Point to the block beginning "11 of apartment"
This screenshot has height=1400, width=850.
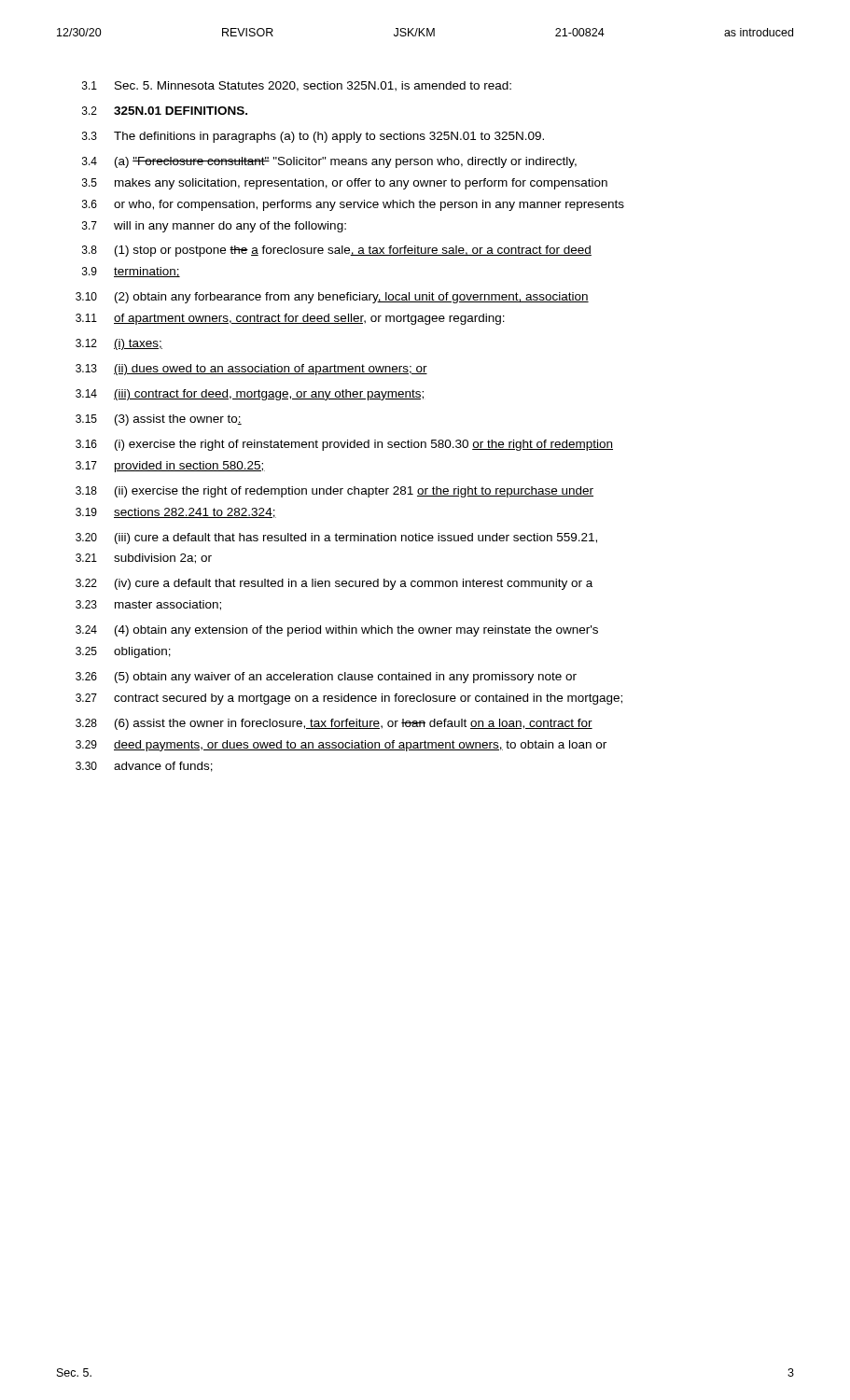click(425, 319)
